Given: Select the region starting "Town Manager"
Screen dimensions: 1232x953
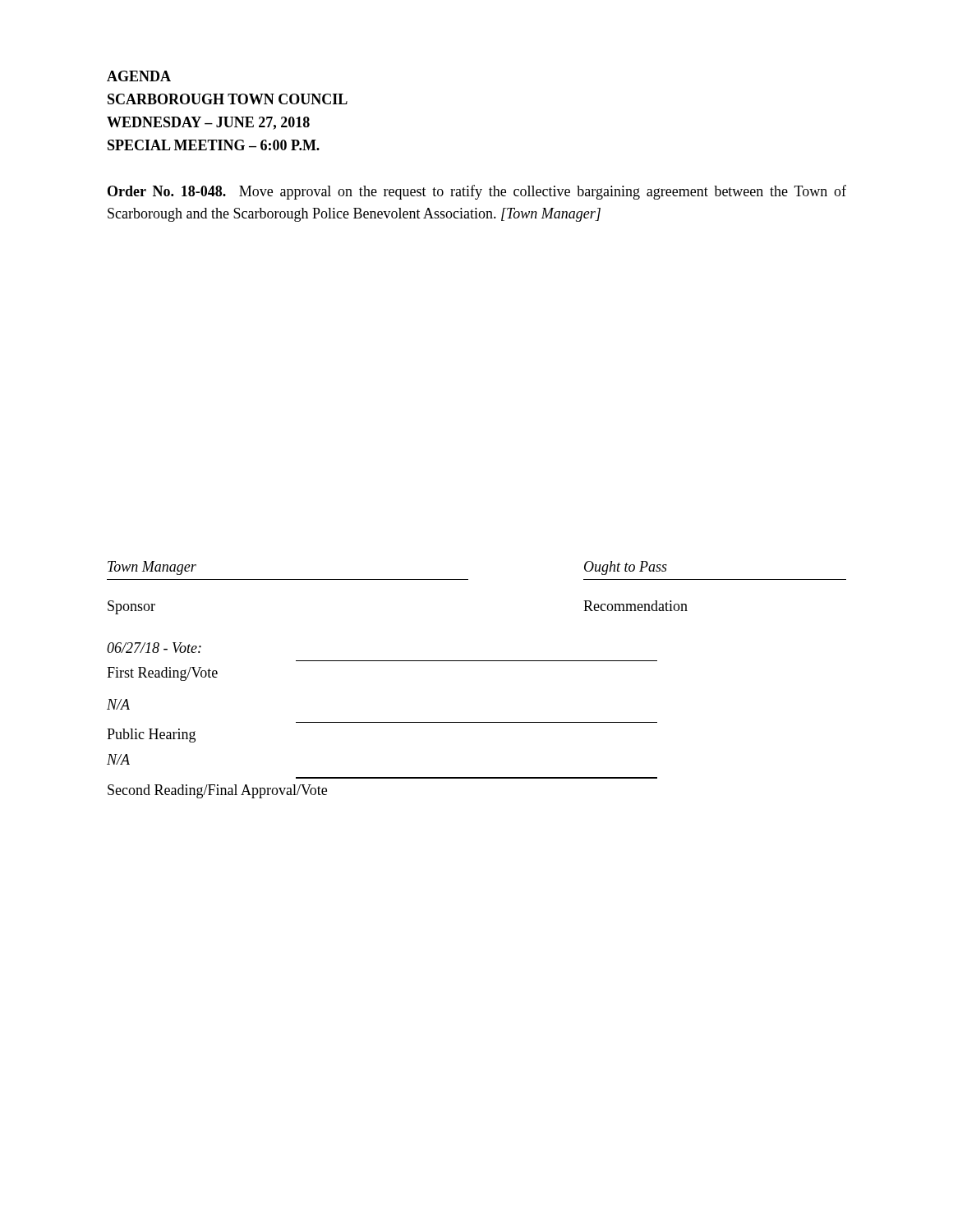Looking at the screenshot, I should click(x=152, y=567).
